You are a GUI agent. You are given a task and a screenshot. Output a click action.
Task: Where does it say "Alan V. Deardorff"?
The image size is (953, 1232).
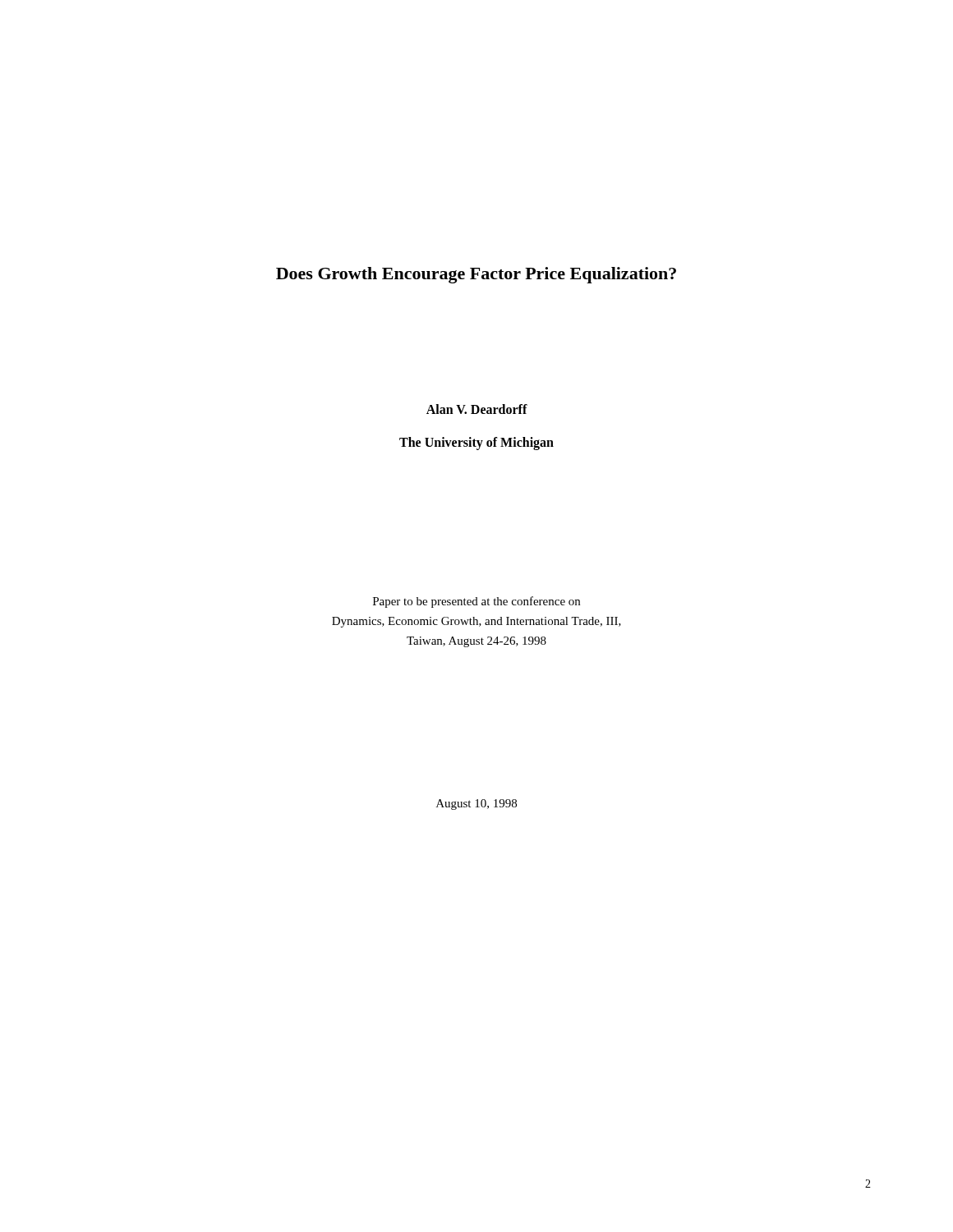(x=476, y=409)
